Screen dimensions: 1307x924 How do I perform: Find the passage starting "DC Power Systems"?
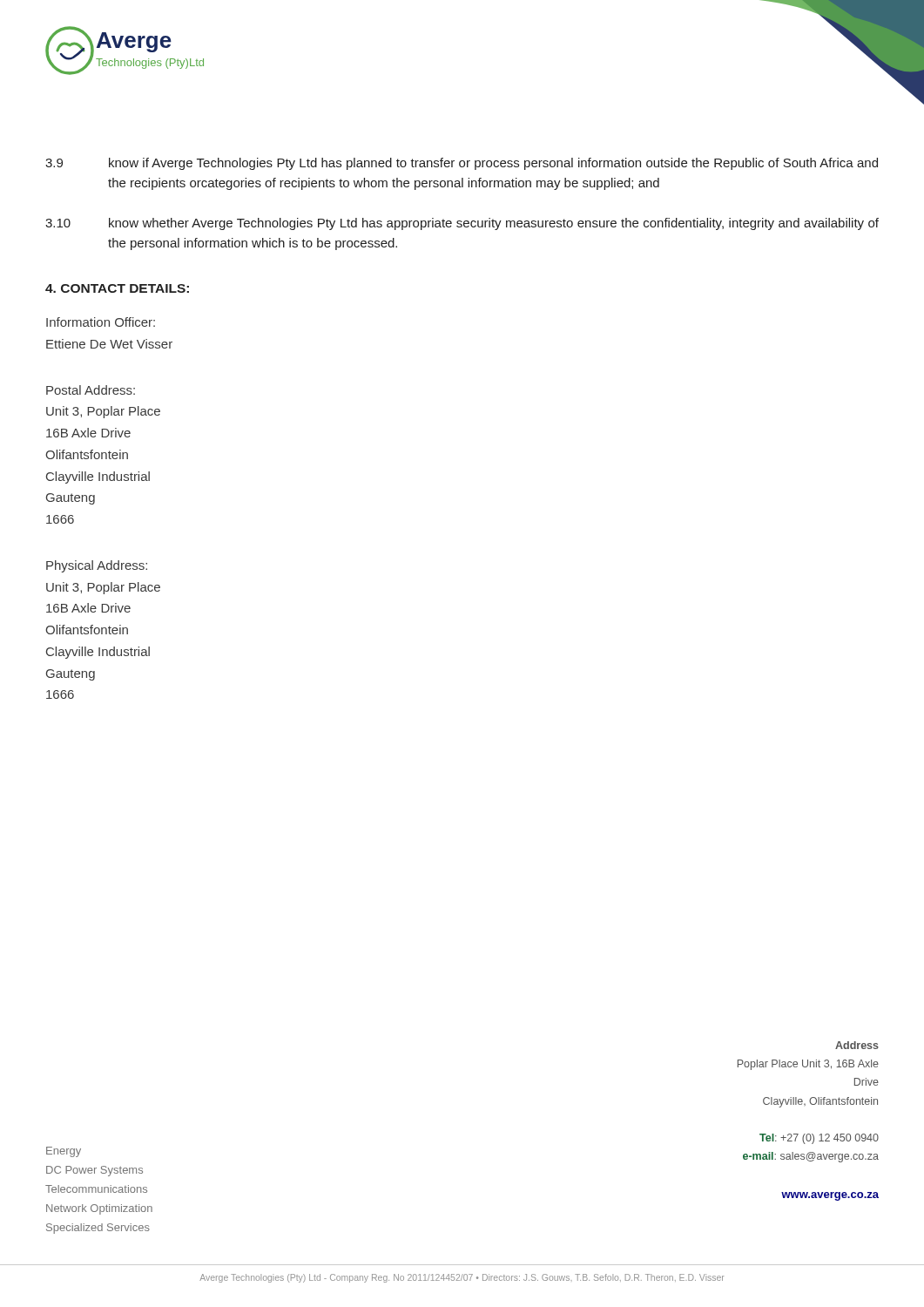[94, 1170]
